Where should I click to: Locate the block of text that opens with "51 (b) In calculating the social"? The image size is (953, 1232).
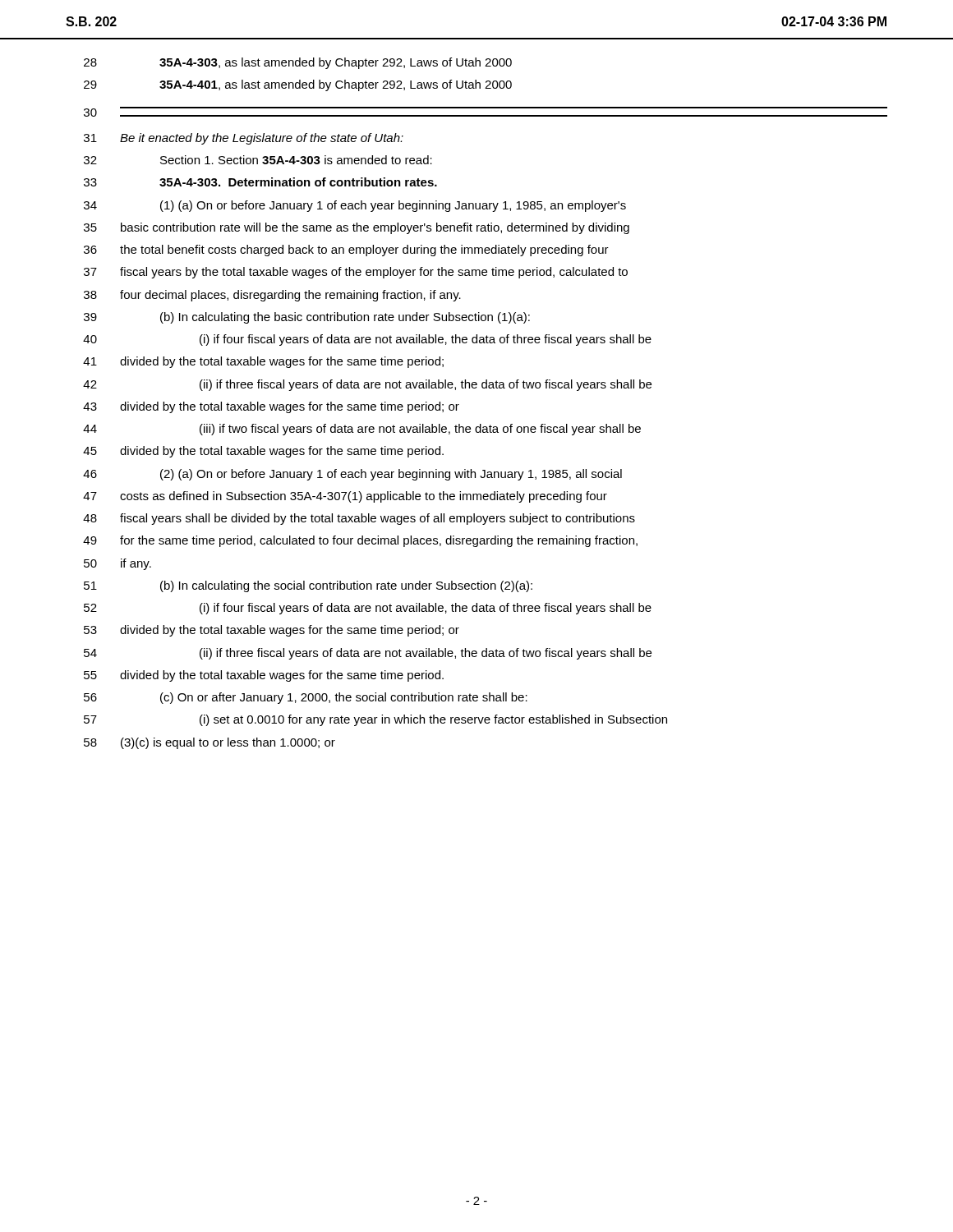[476, 585]
